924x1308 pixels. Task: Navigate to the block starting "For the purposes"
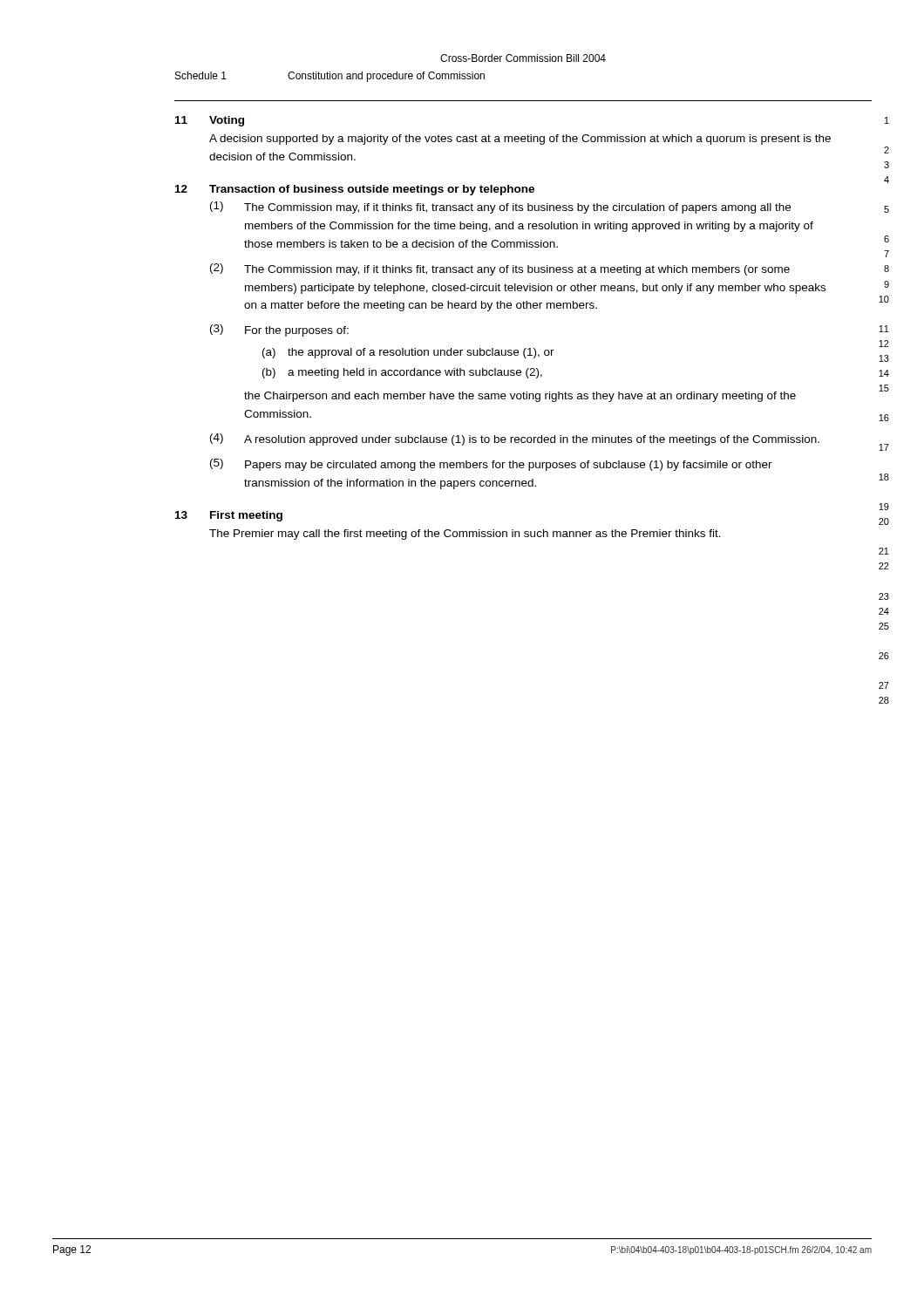coord(297,330)
